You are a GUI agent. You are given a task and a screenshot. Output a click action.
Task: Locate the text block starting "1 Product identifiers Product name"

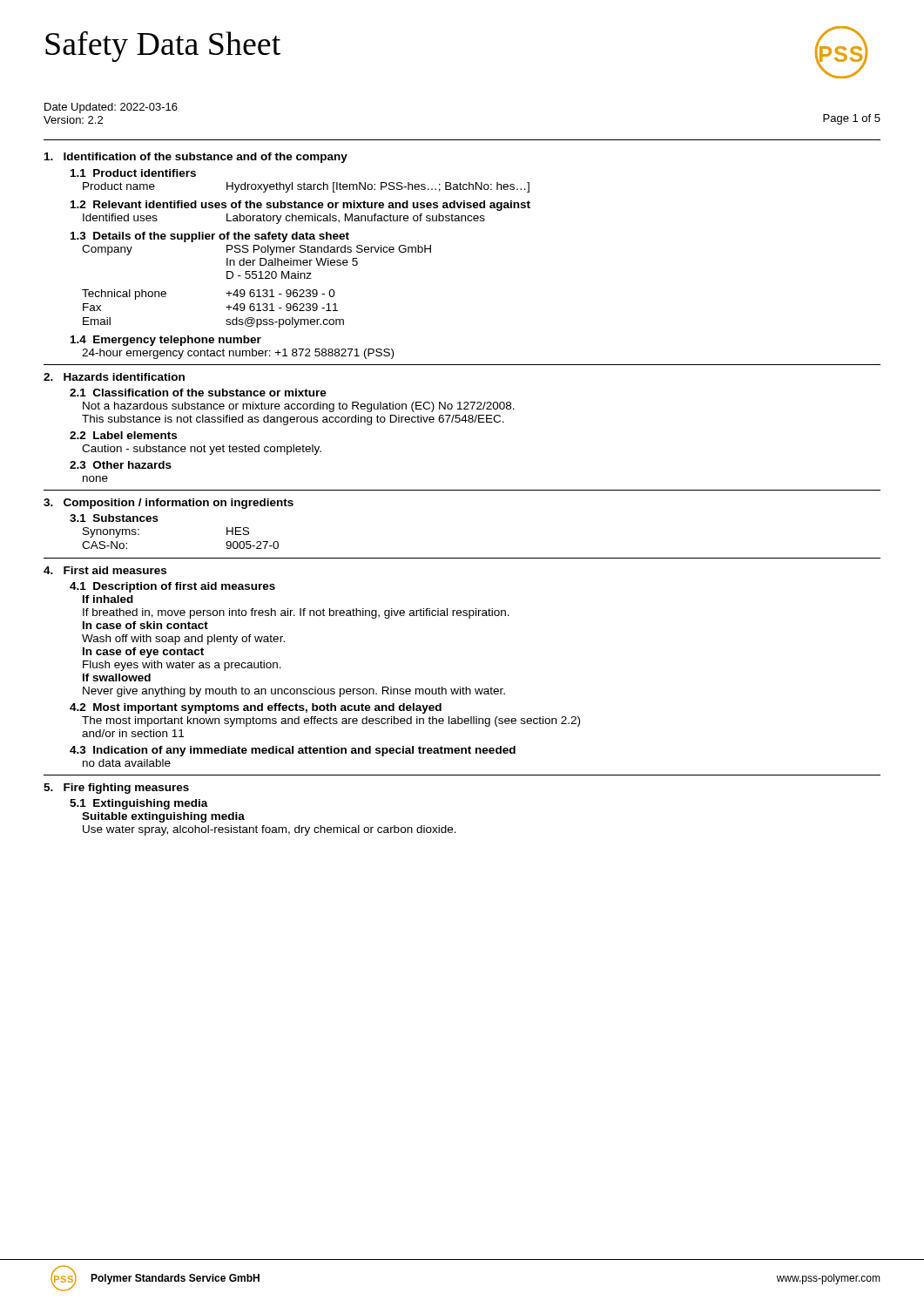pyautogui.click(x=475, y=180)
